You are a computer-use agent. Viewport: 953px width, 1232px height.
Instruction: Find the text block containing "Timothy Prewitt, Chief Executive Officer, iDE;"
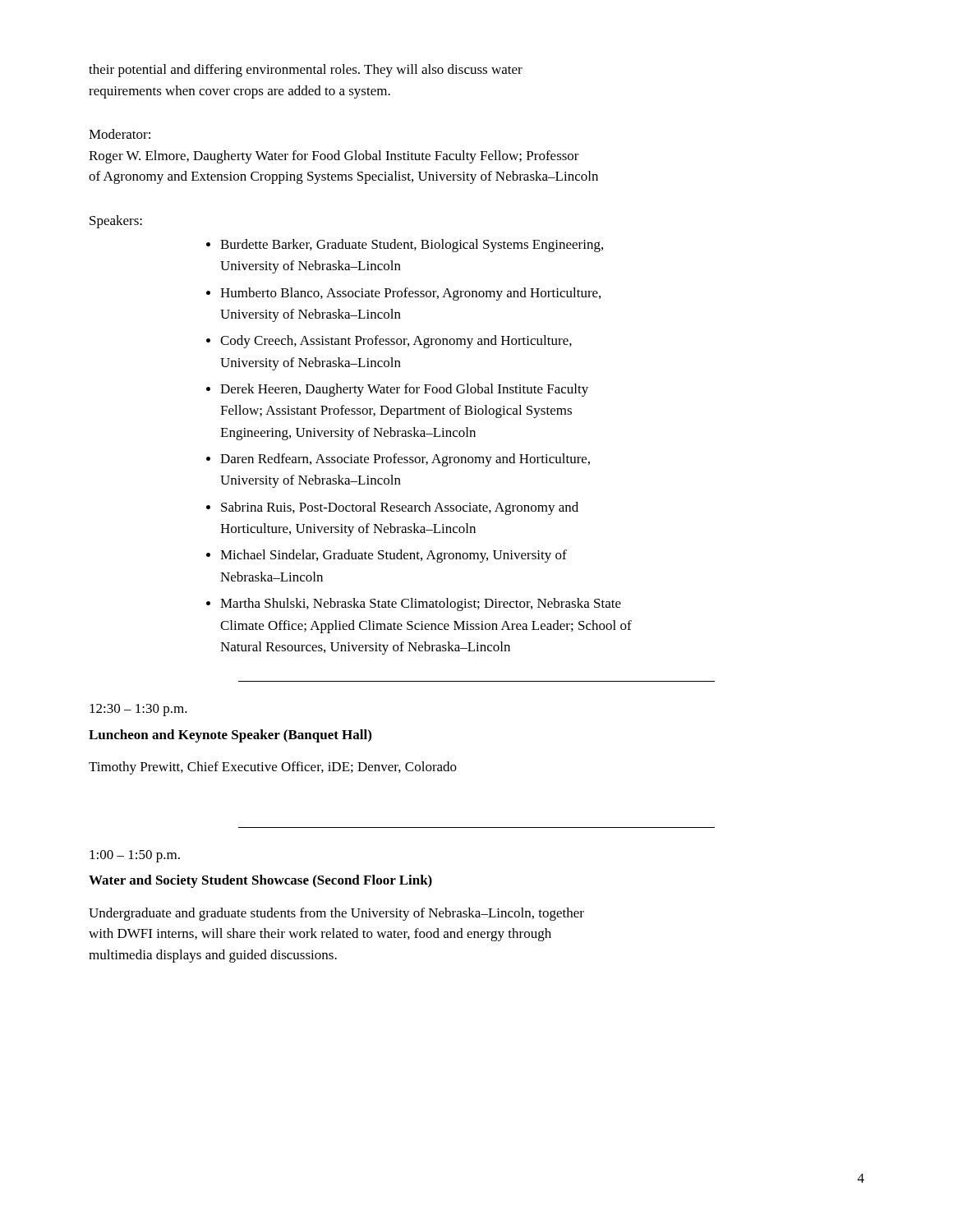pyautogui.click(x=273, y=767)
